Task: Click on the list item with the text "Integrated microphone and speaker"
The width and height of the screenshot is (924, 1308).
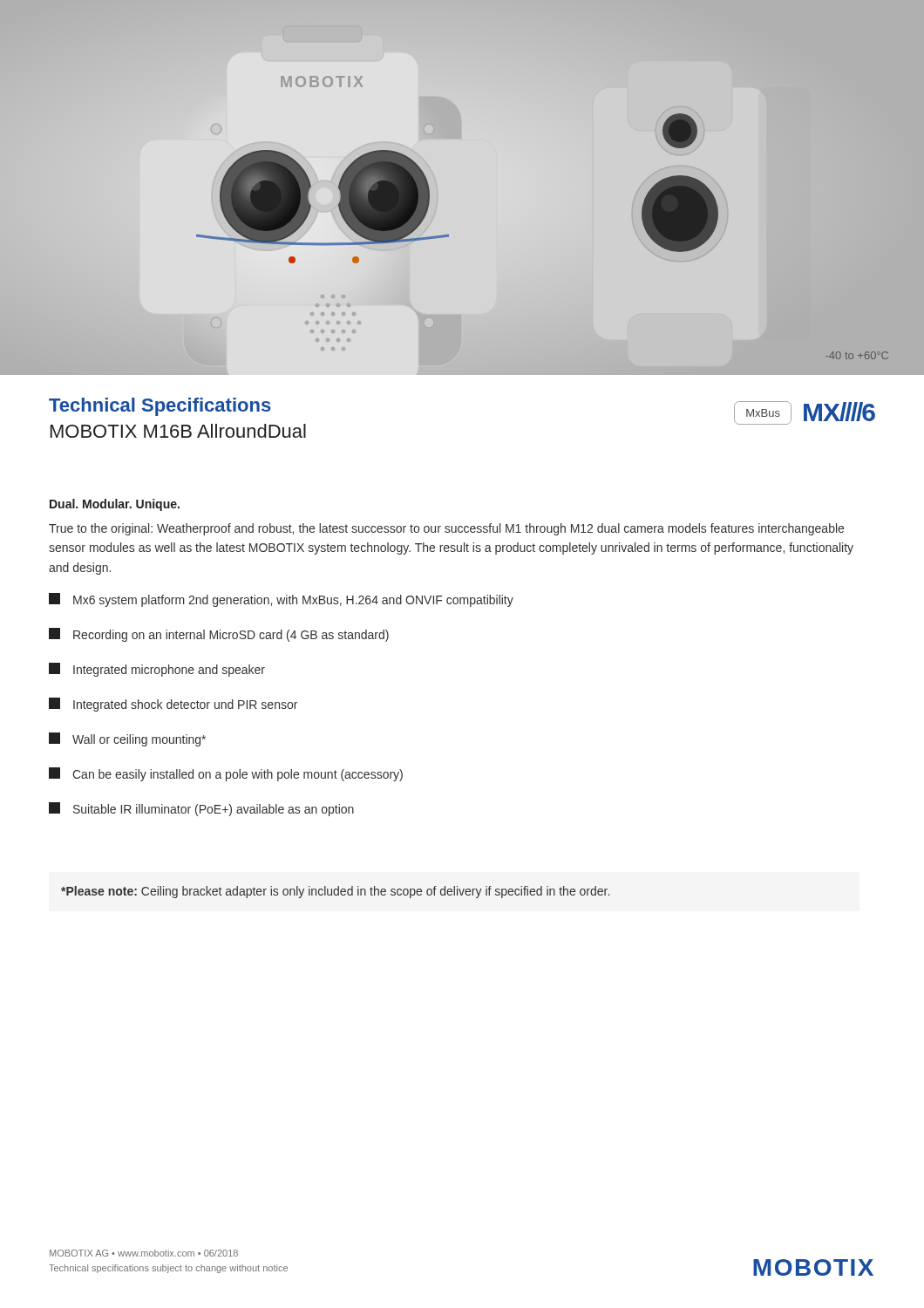Action: pyautogui.click(x=157, y=670)
